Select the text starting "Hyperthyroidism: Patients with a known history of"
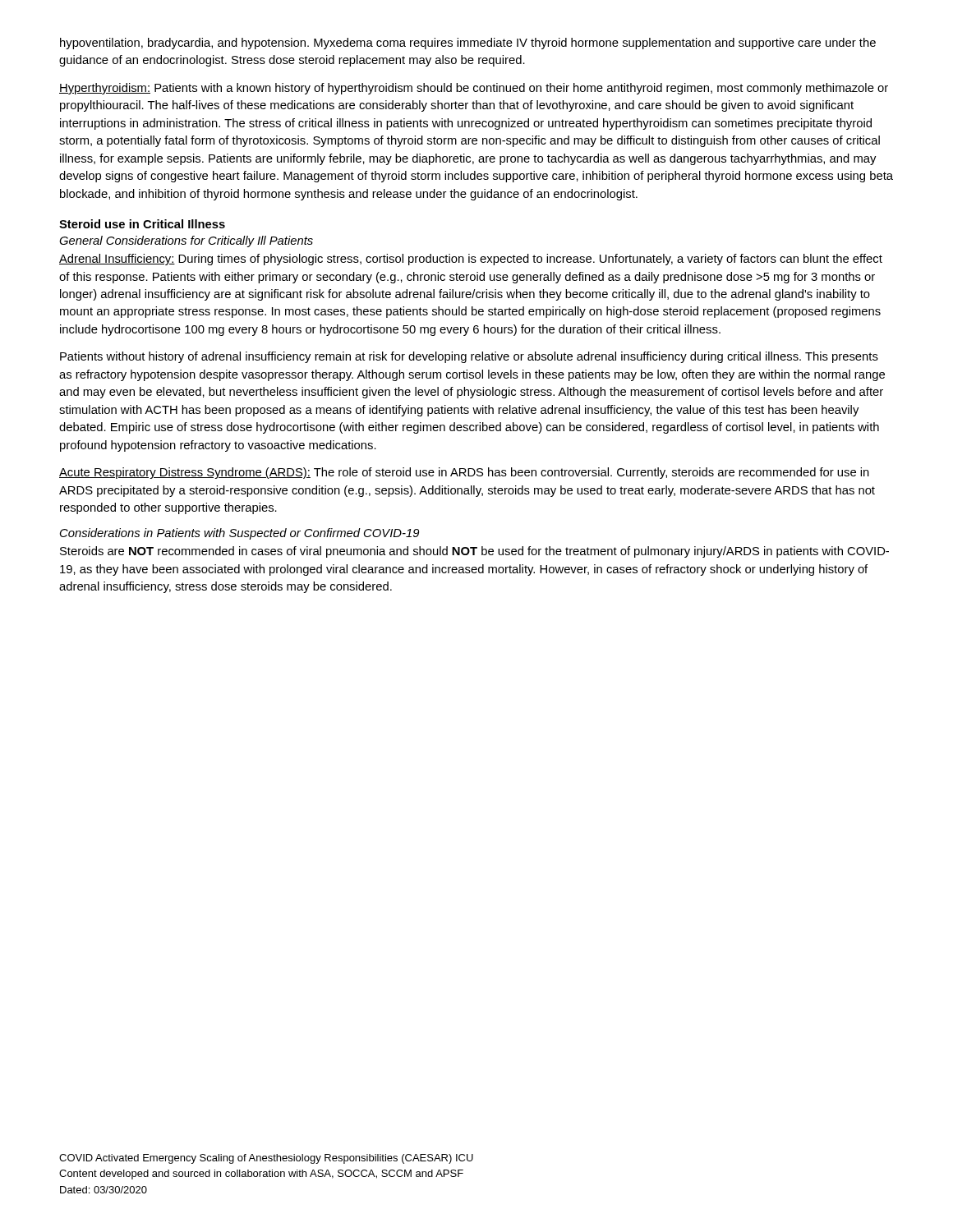 point(476,141)
